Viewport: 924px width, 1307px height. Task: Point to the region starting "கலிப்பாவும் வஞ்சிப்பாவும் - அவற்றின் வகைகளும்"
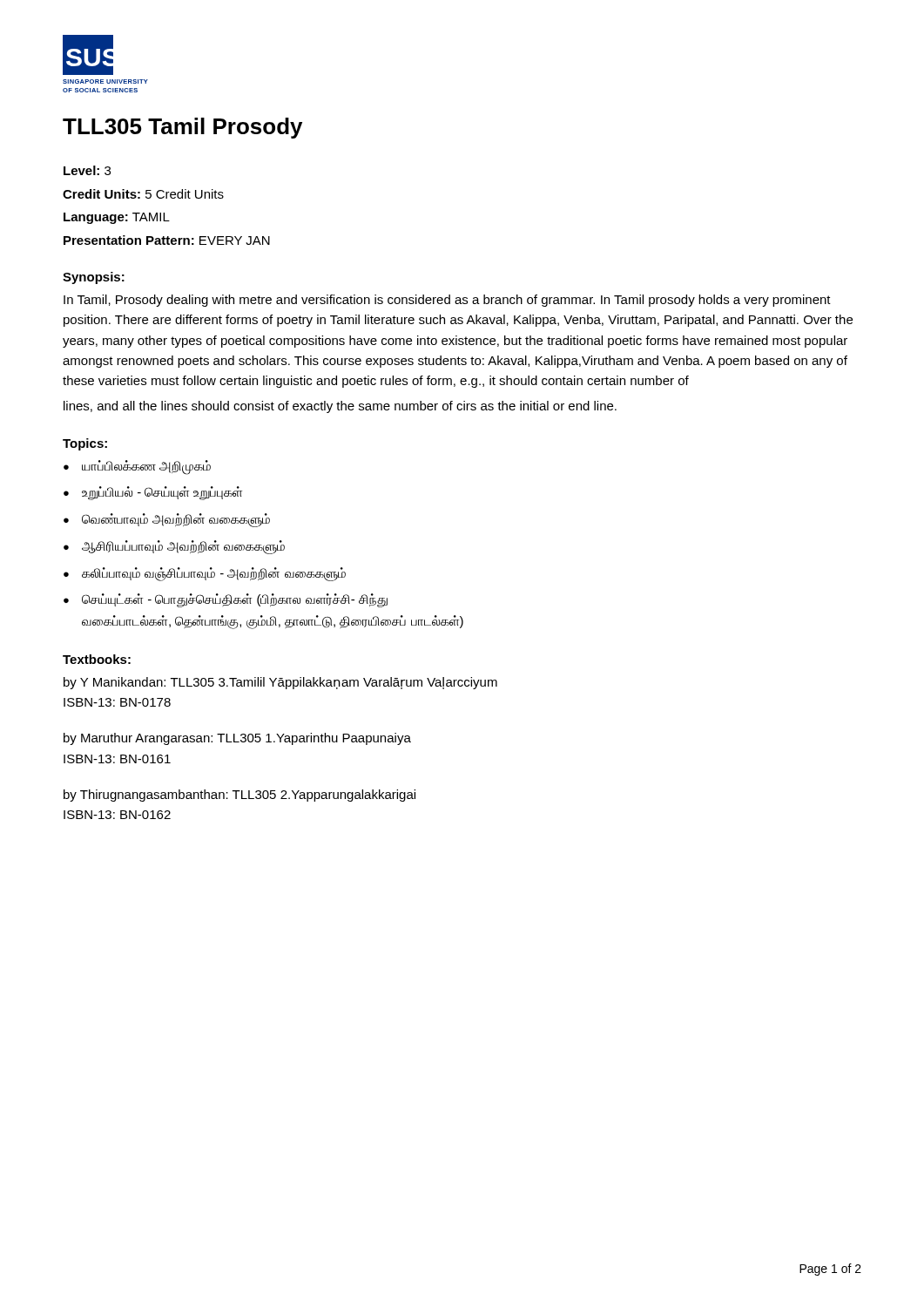(x=205, y=574)
